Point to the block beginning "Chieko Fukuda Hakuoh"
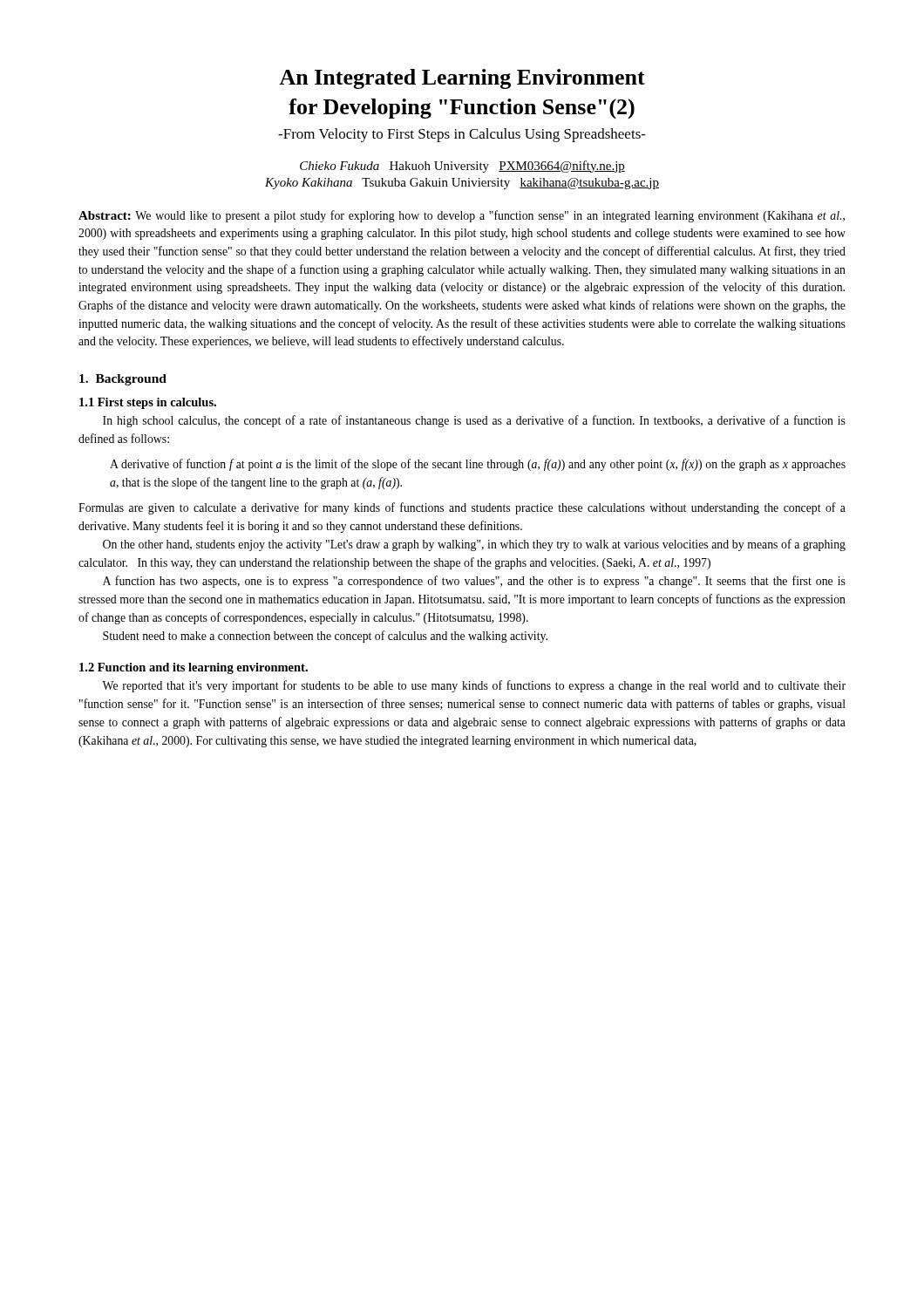 pyautogui.click(x=462, y=174)
